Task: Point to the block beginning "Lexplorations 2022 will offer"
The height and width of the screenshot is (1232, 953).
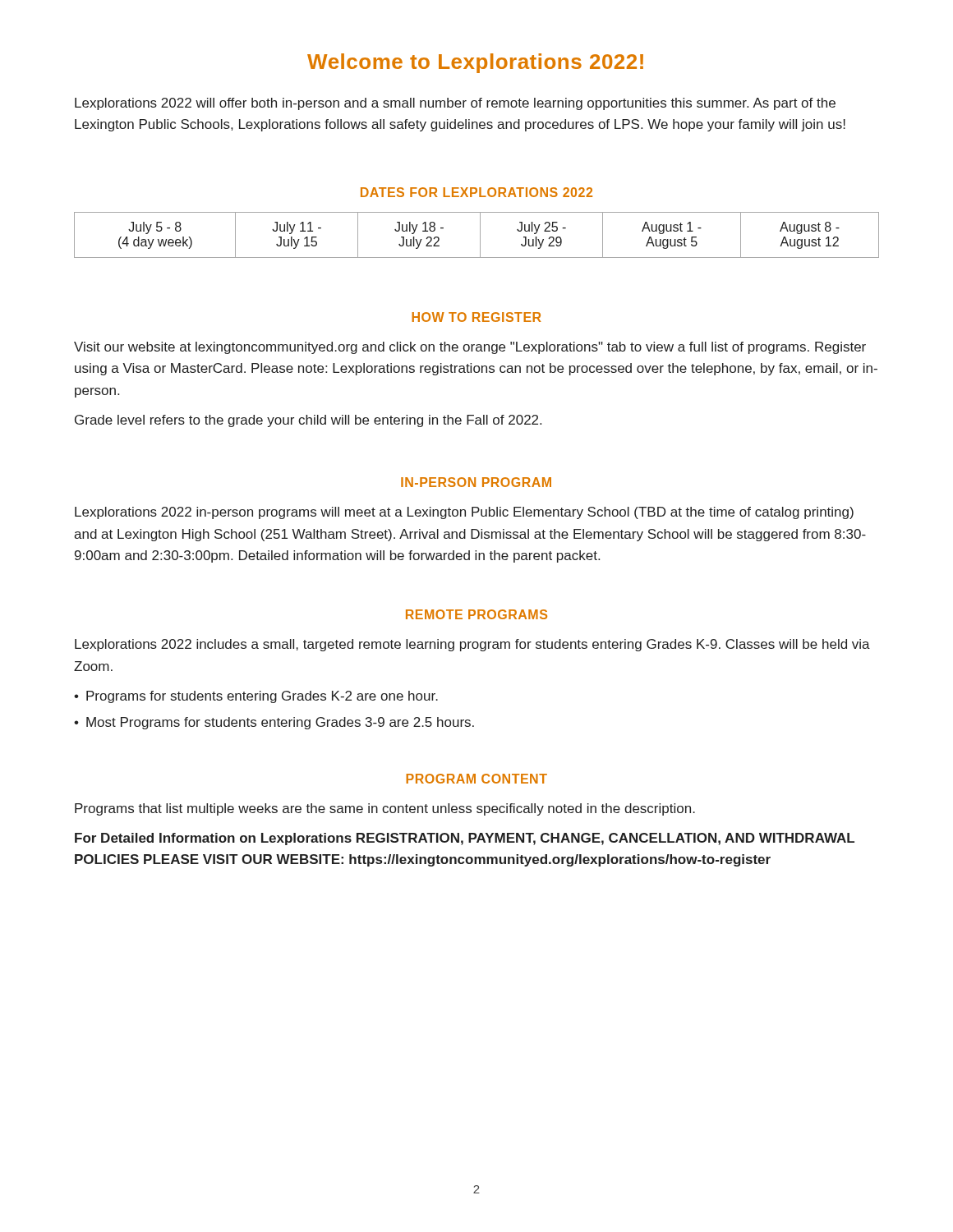Action: coord(460,114)
